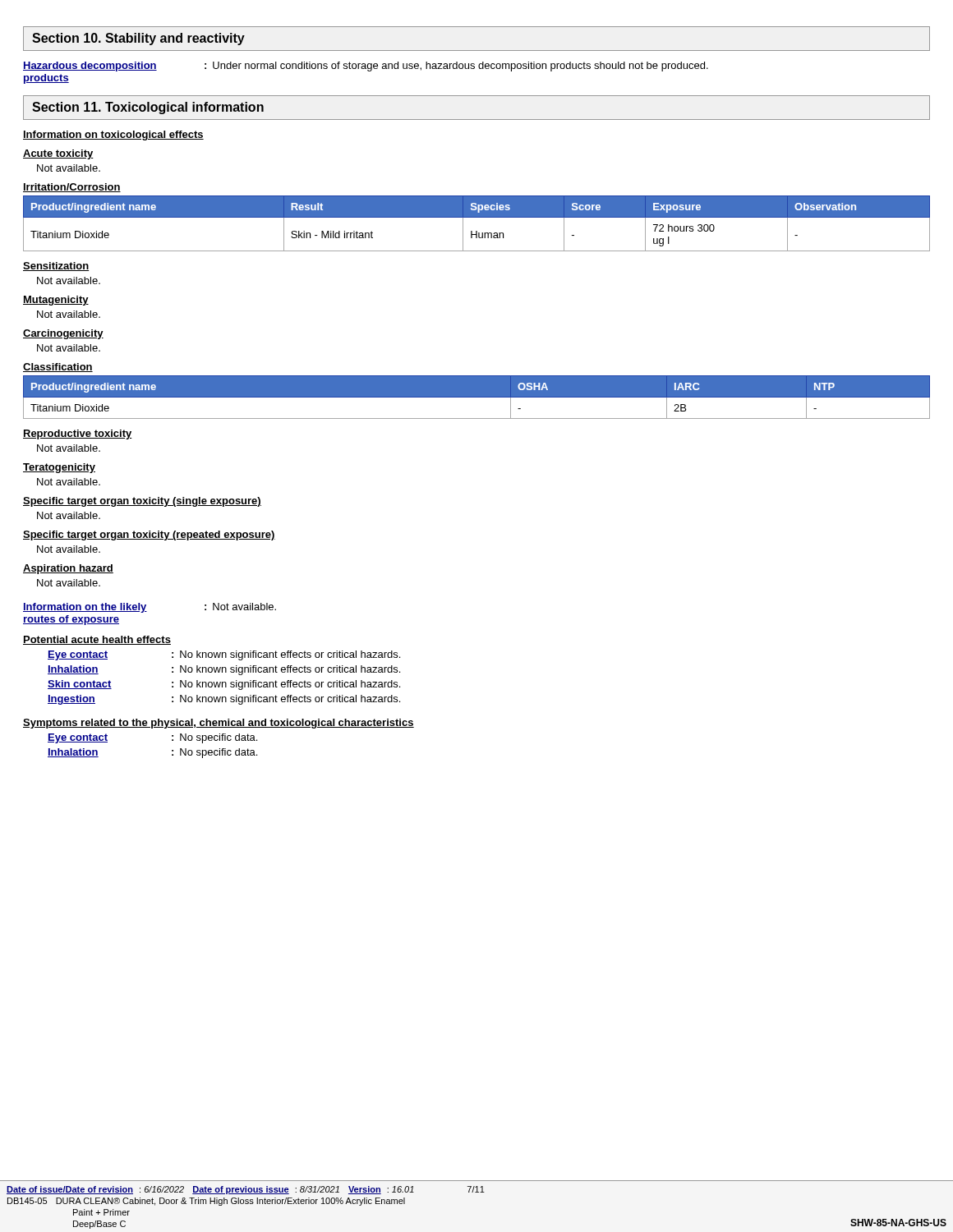Screen dimensions: 1232x953
Task: Find the list item that says "Inhalation : No specific data."
Action: [x=74, y=753]
